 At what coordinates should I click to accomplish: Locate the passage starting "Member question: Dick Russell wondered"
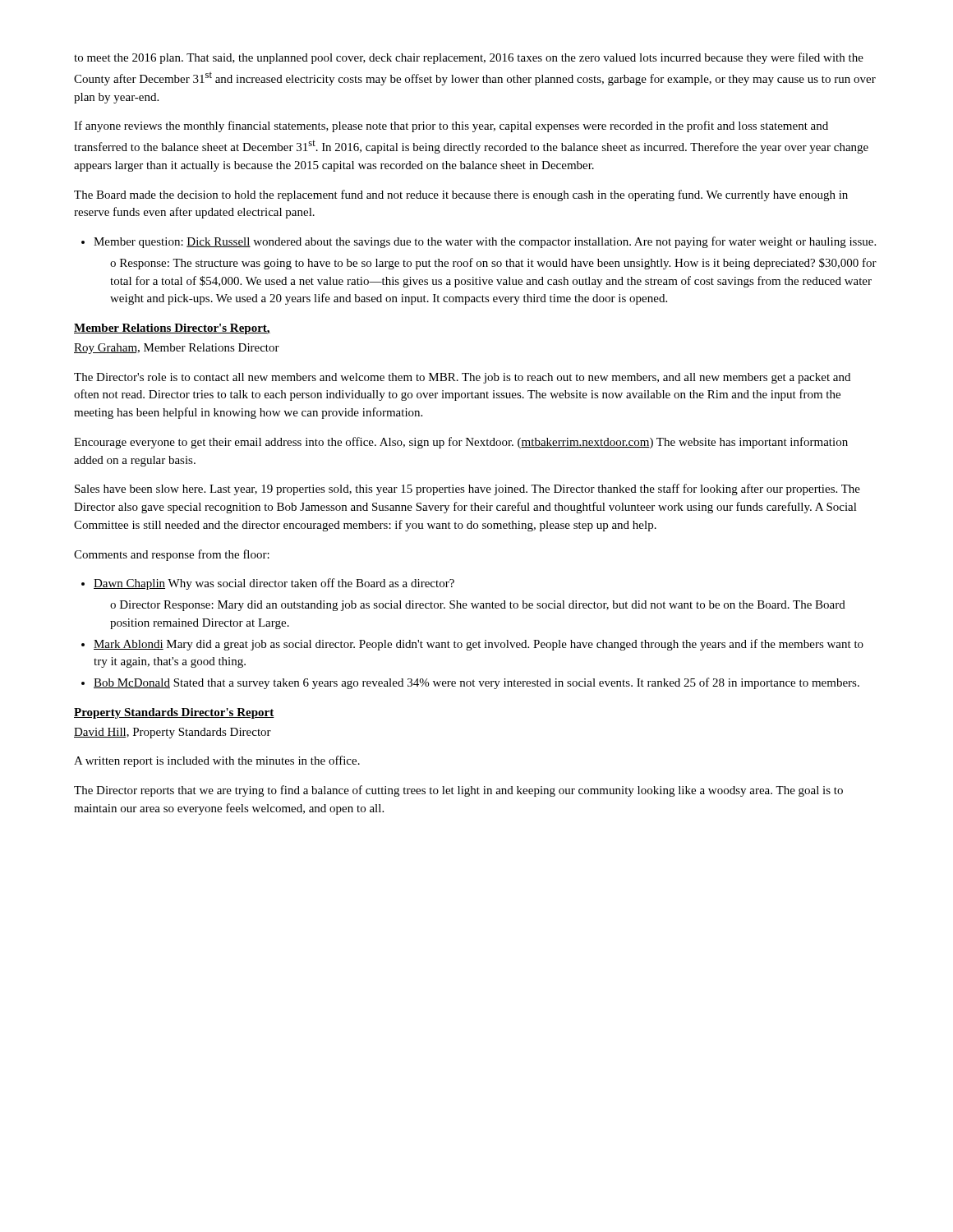point(486,271)
